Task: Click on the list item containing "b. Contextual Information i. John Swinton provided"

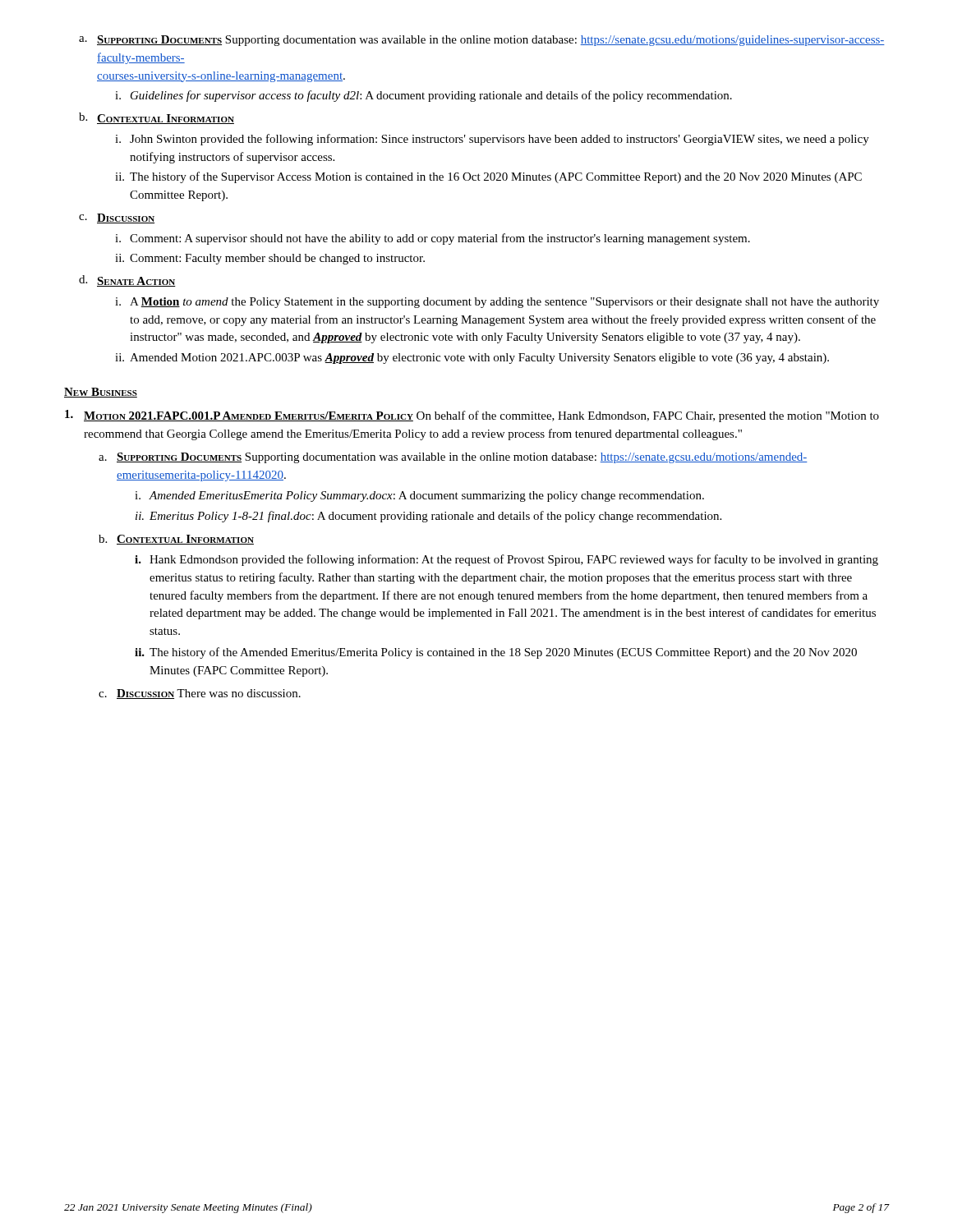Action: pyautogui.click(x=157, y=118)
